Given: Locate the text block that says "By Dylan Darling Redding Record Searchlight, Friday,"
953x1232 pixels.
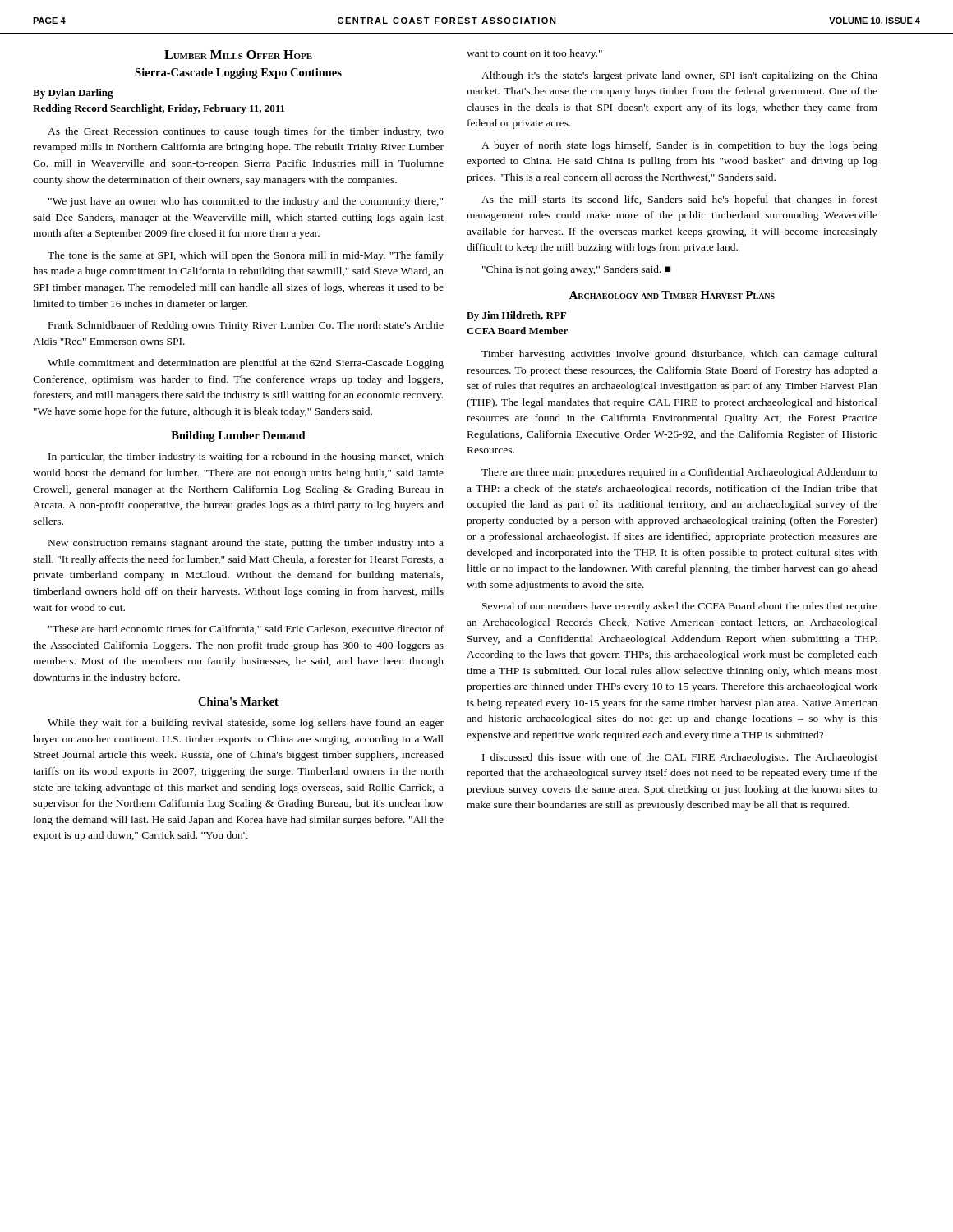Looking at the screenshot, I should click(x=238, y=101).
